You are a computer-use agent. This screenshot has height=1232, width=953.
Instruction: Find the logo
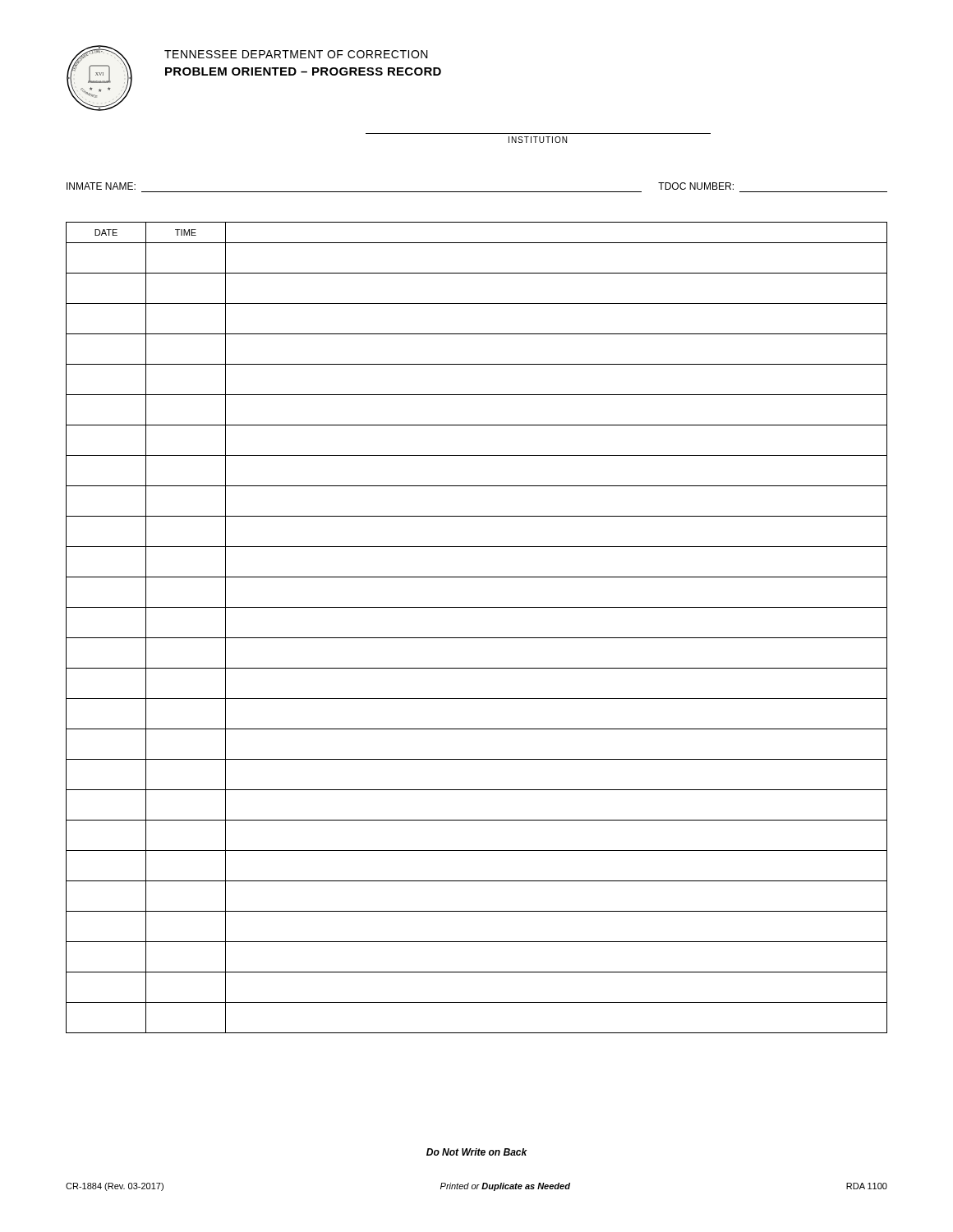[x=103, y=80]
